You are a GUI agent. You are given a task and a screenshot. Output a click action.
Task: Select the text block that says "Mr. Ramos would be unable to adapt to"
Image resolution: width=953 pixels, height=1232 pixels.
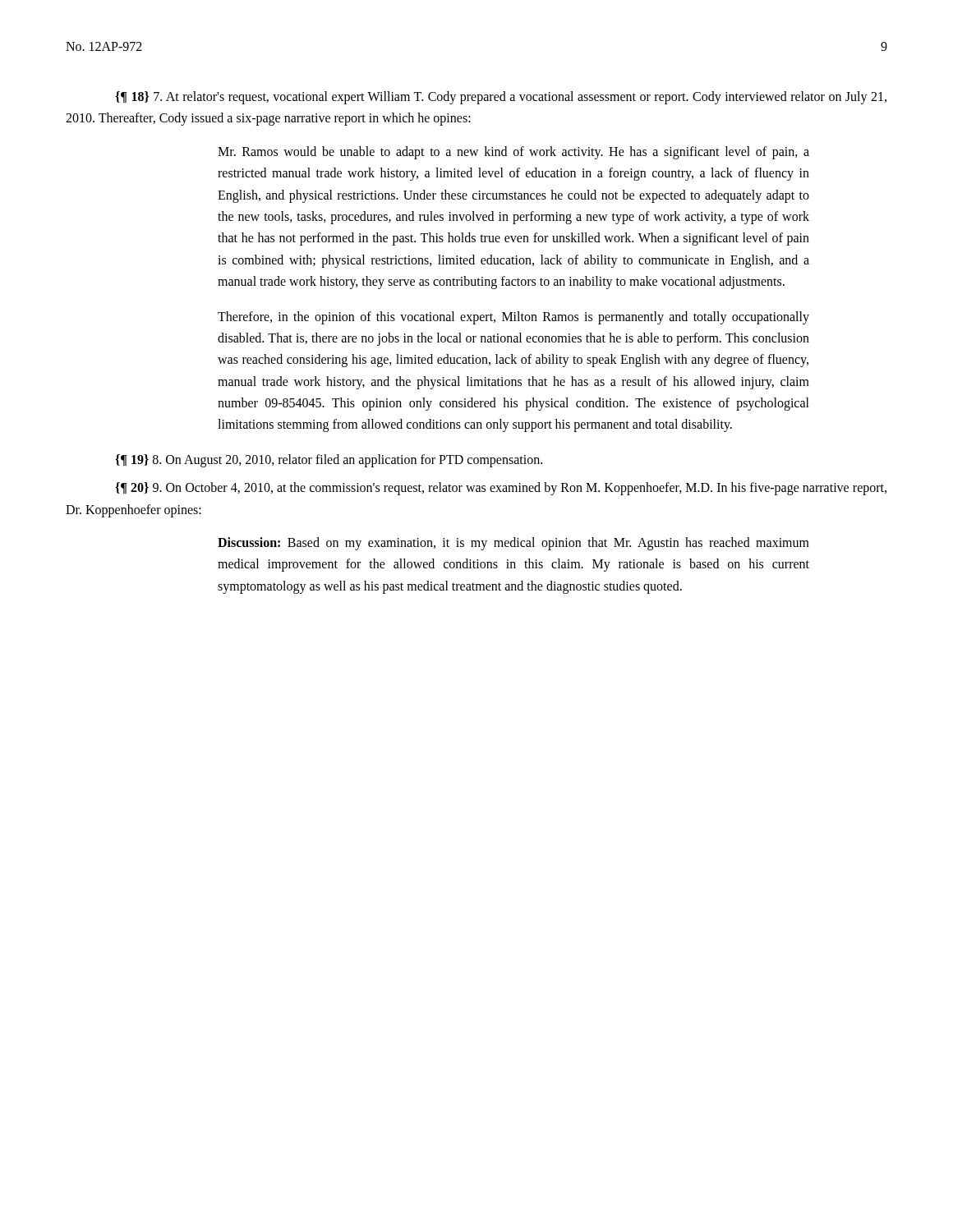tap(513, 216)
